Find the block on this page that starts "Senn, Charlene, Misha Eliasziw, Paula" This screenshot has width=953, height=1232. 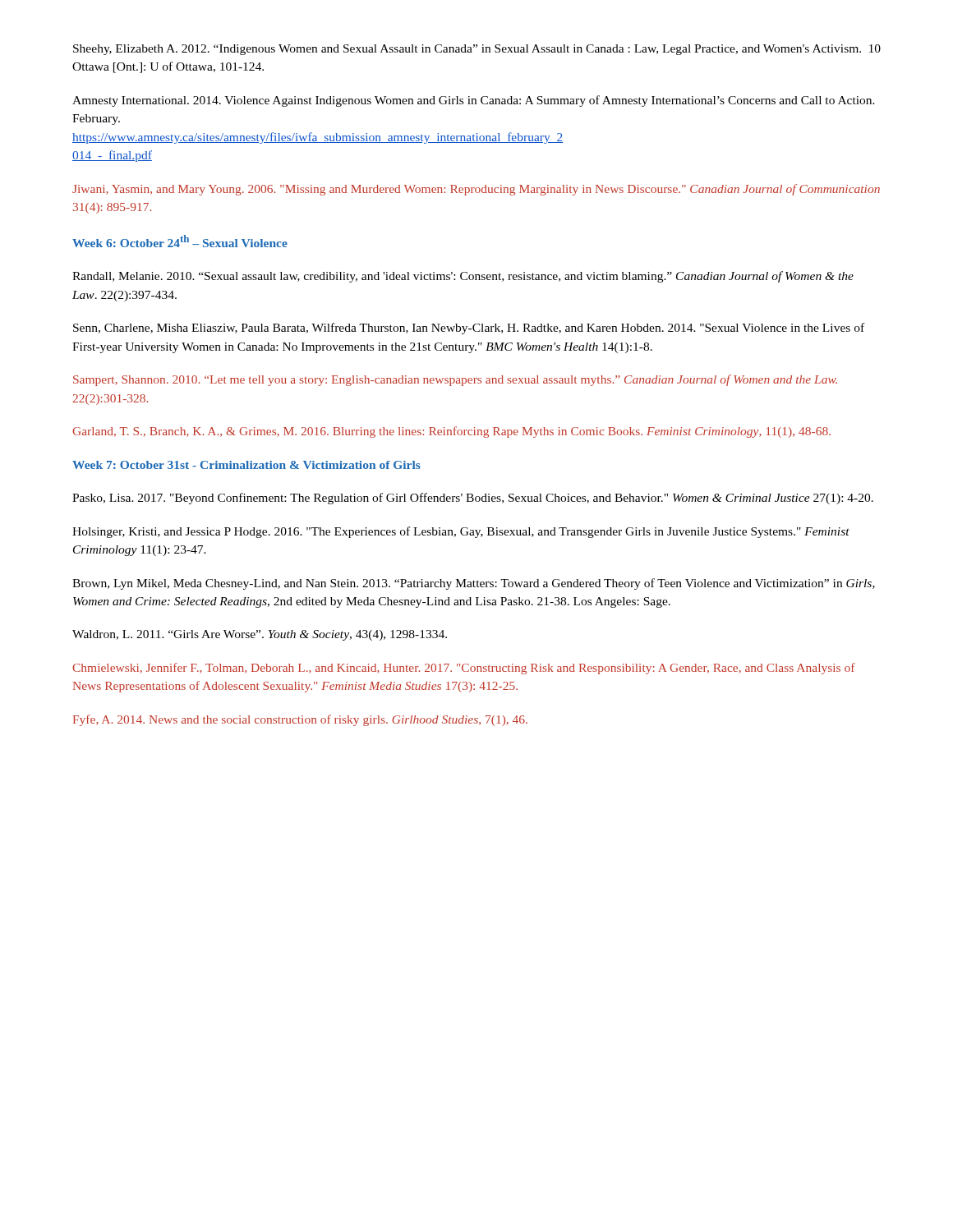tap(468, 337)
